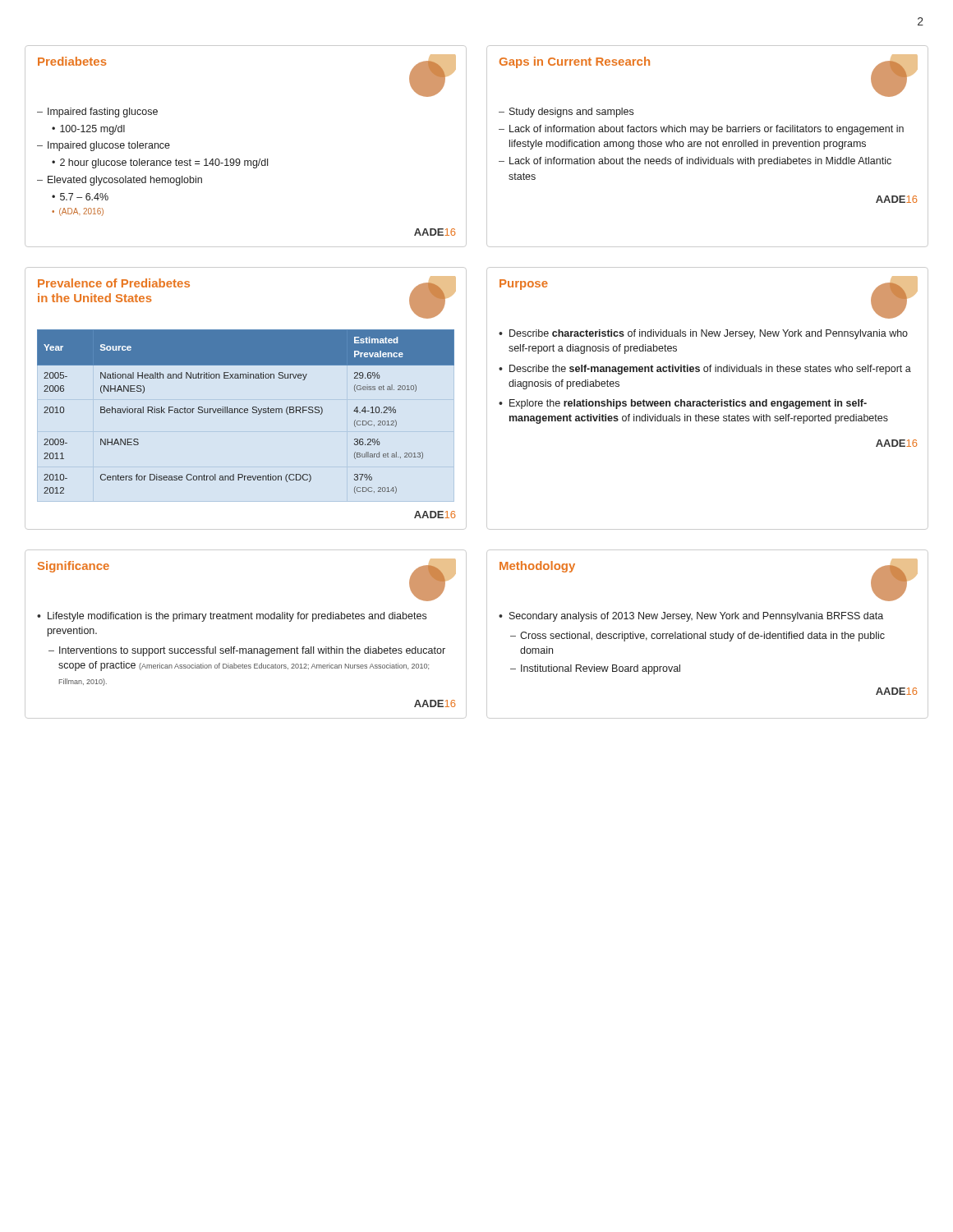This screenshot has height=1232, width=953.
Task: Select the element starting "• Secondary analysis of 2013 New Jersey,"
Action: (691, 616)
